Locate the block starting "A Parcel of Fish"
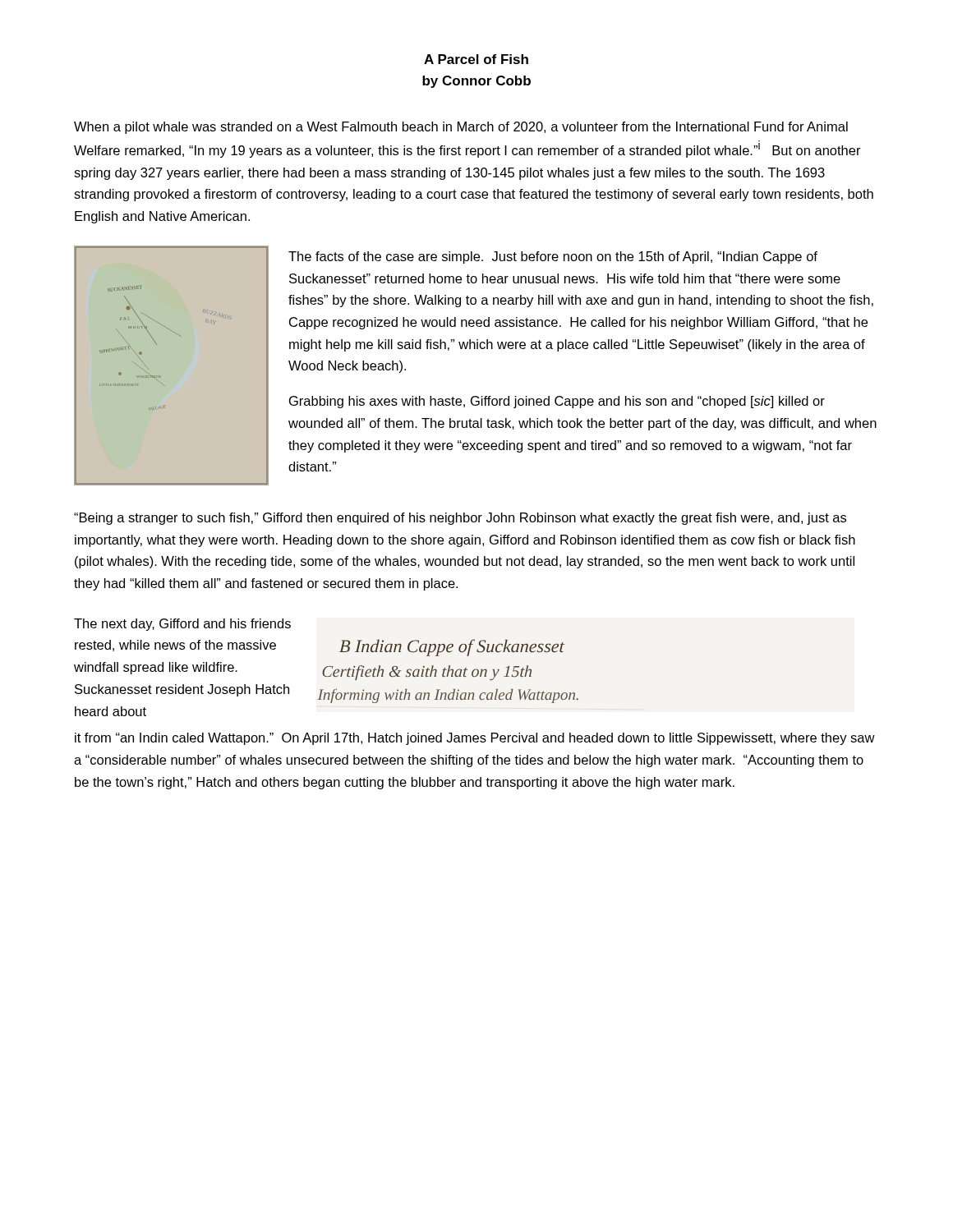The image size is (953, 1232). pos(476,71)
